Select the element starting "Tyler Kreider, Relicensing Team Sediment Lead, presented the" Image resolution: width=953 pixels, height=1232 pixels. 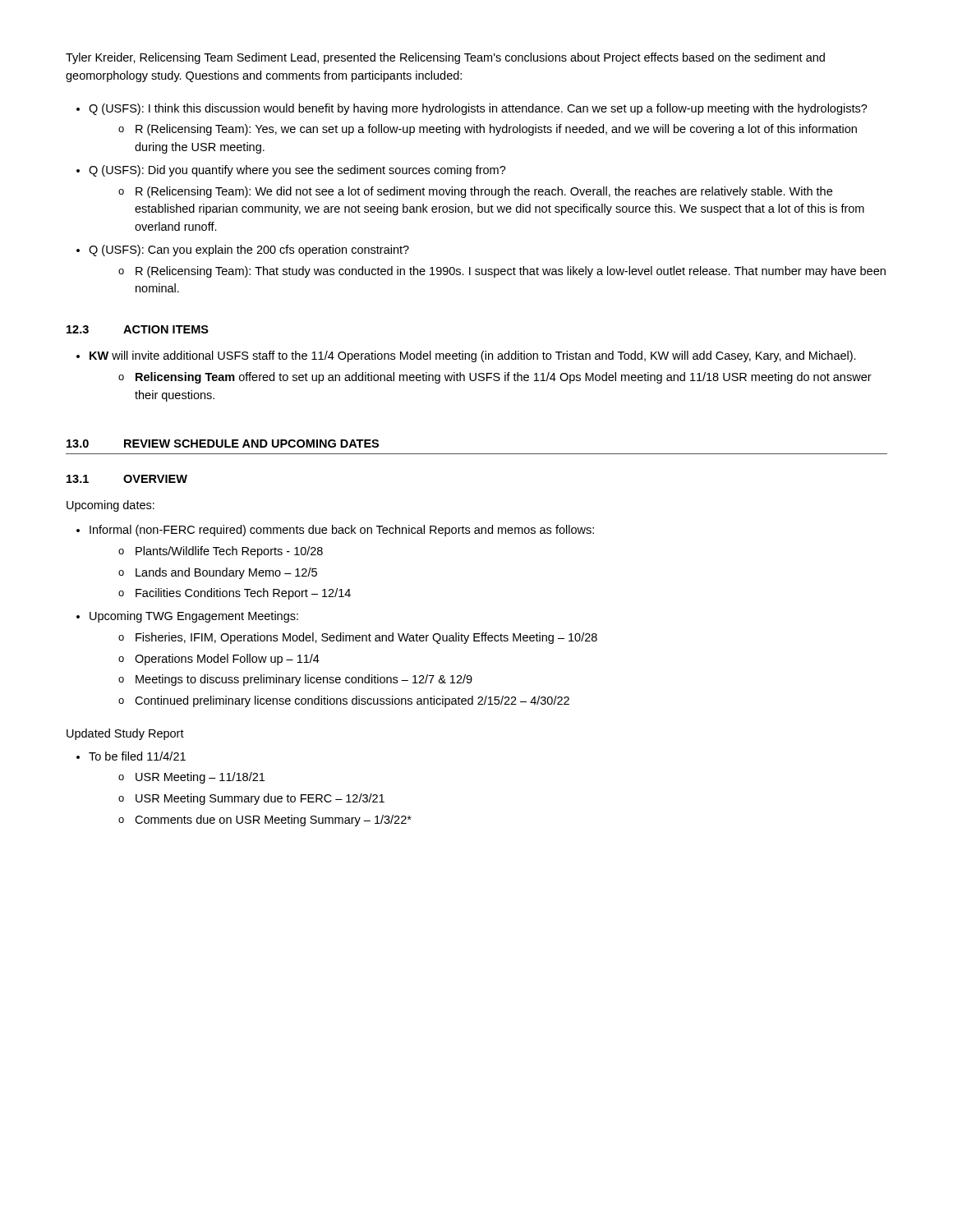(476, 67)
